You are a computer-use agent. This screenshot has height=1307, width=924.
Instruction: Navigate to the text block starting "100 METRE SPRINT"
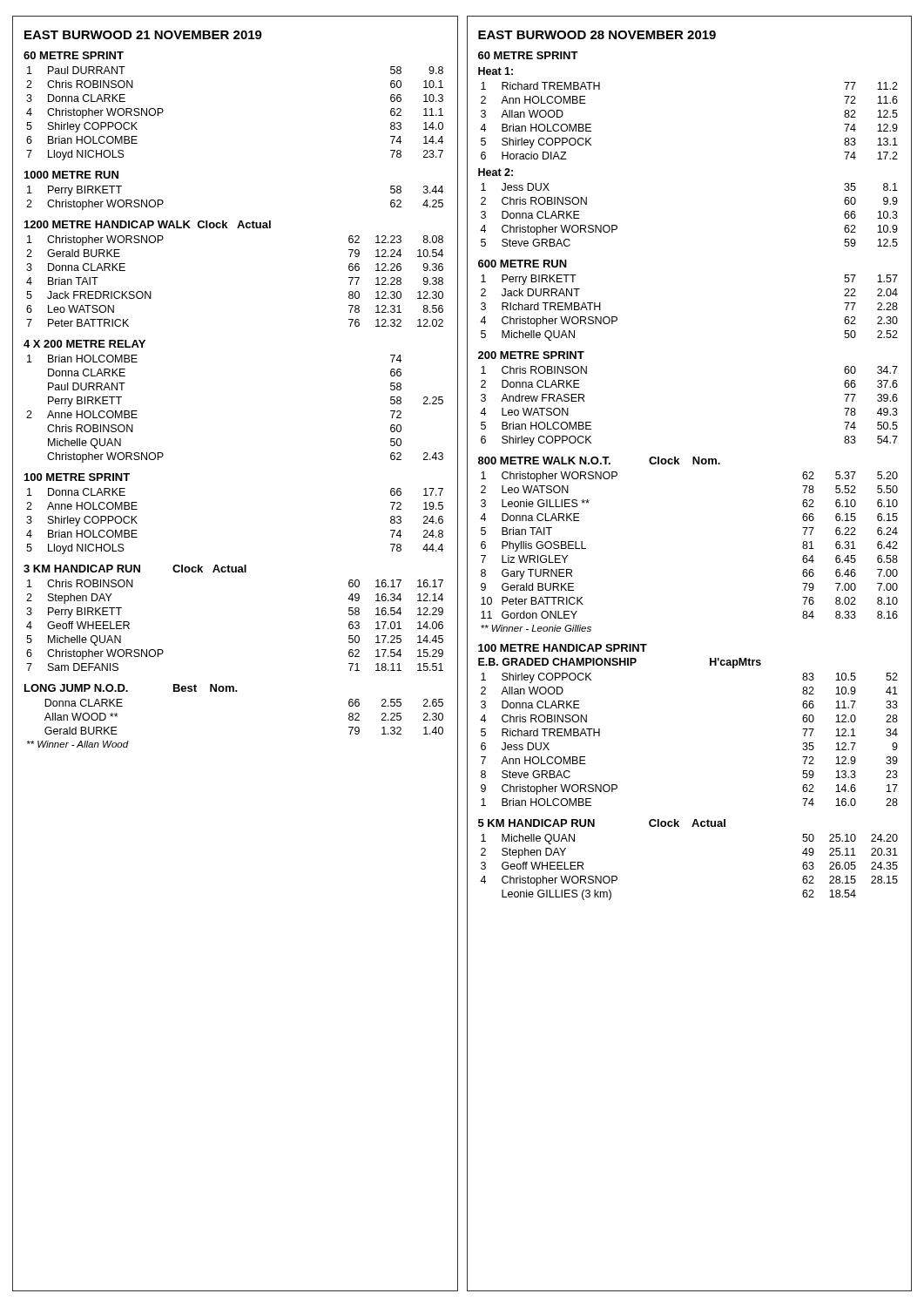click(x=77, y=477)
